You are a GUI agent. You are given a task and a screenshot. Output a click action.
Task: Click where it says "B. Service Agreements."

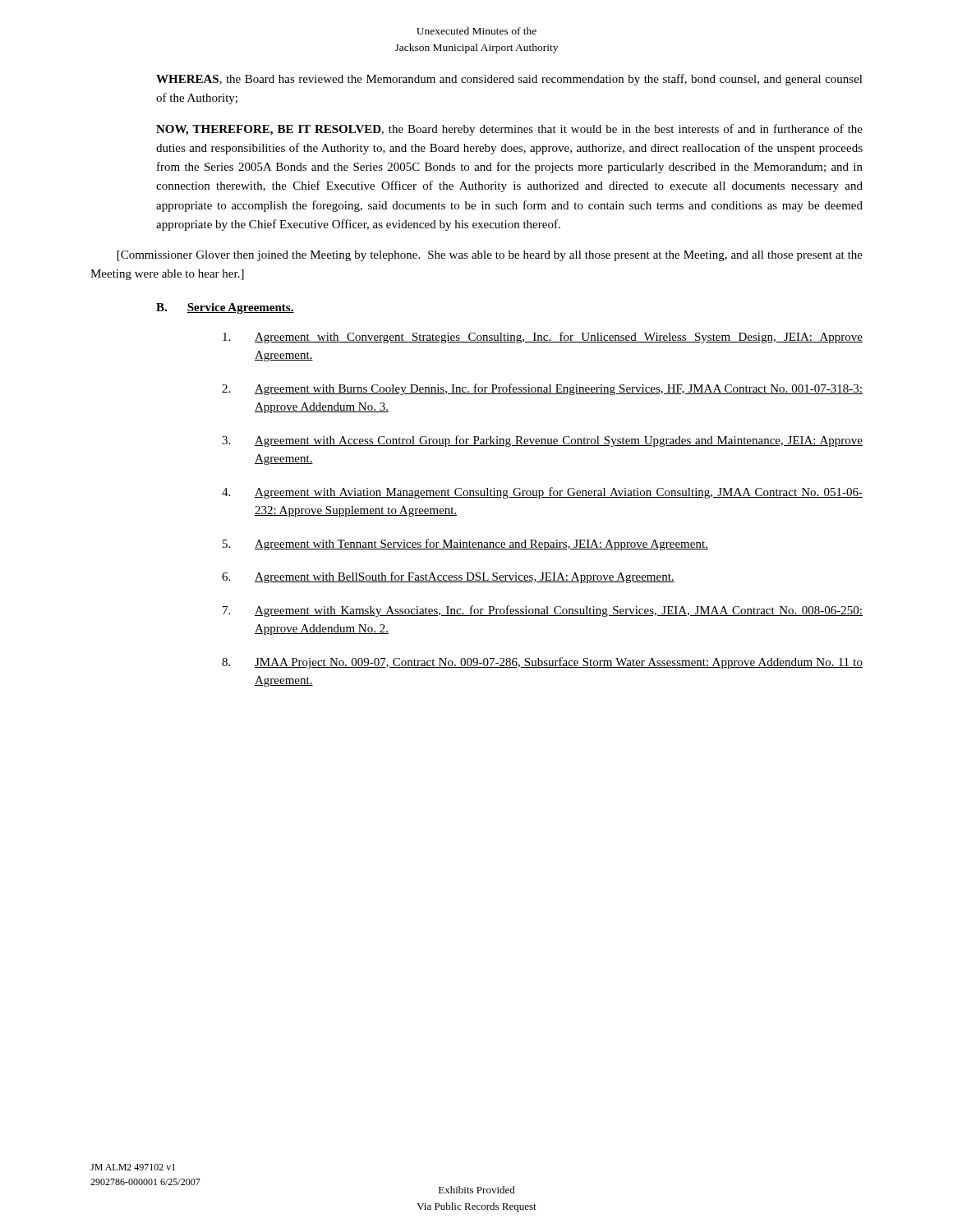click(x=225, y=307)
